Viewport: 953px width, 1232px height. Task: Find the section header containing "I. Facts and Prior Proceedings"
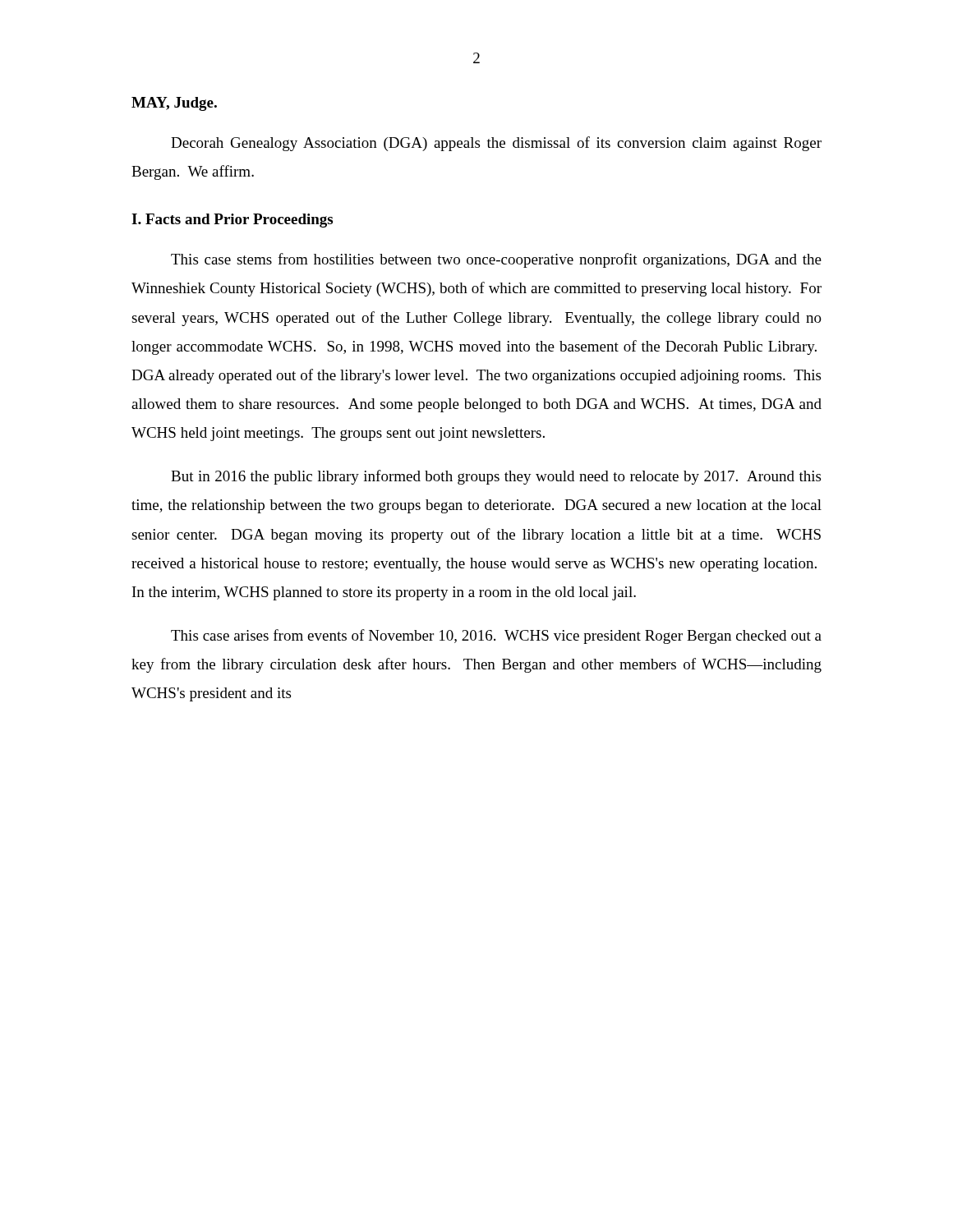(232, 219)
